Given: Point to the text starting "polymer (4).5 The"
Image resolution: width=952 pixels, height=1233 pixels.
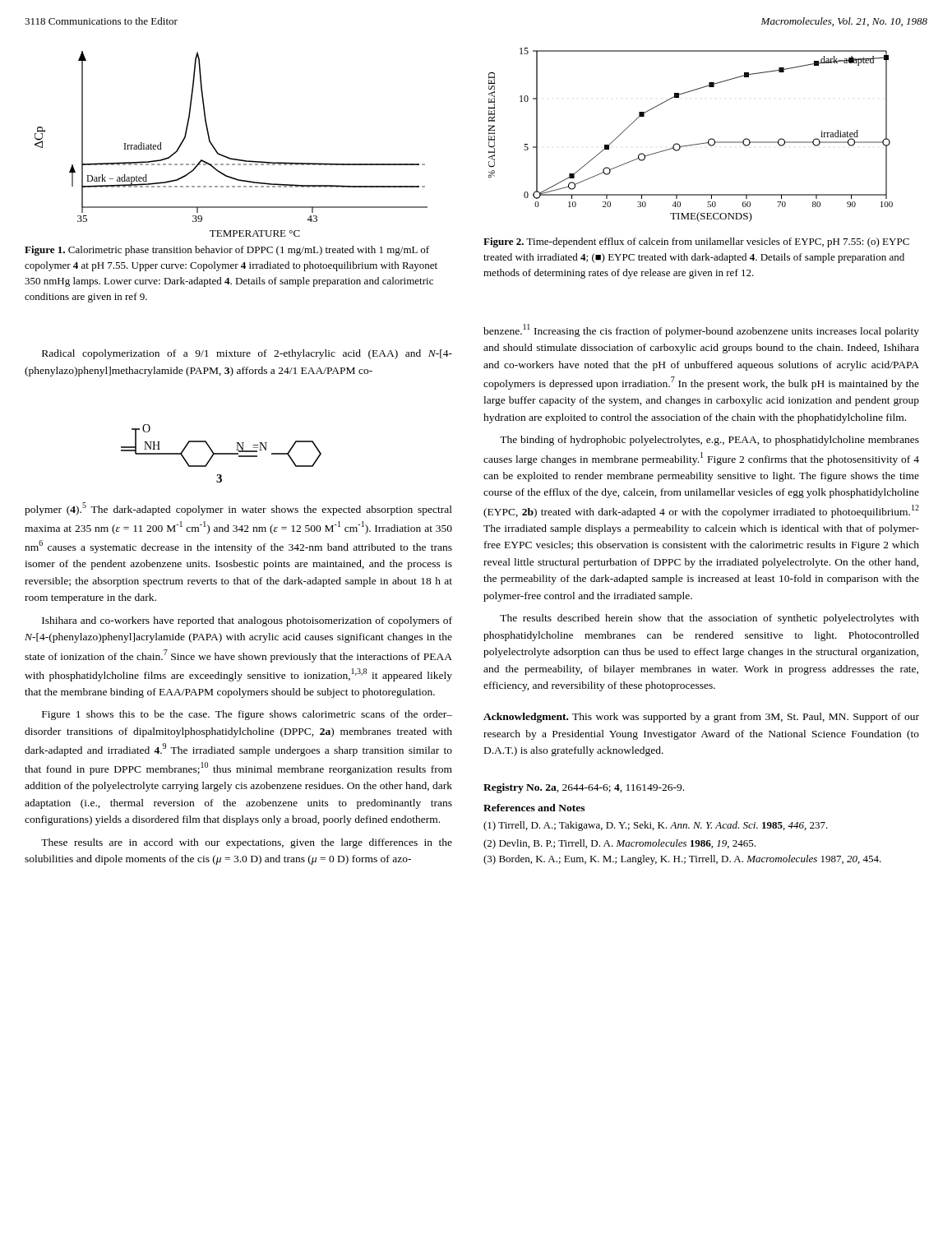Looking at the screenshot, I should click(238, 683).
